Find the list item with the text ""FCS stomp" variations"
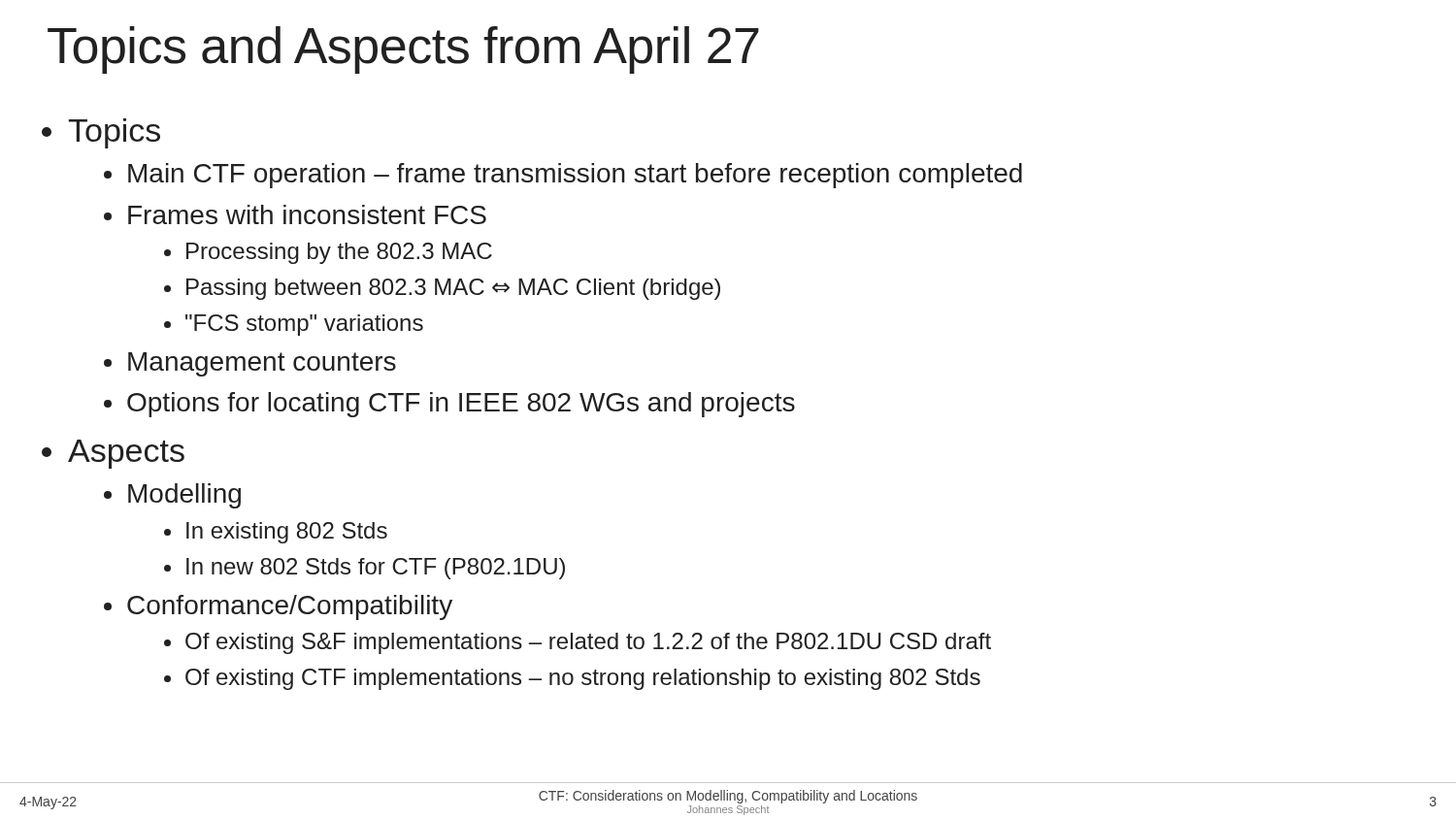The width and height of the screenshot is (1456, 819). (x=304, y=323)
